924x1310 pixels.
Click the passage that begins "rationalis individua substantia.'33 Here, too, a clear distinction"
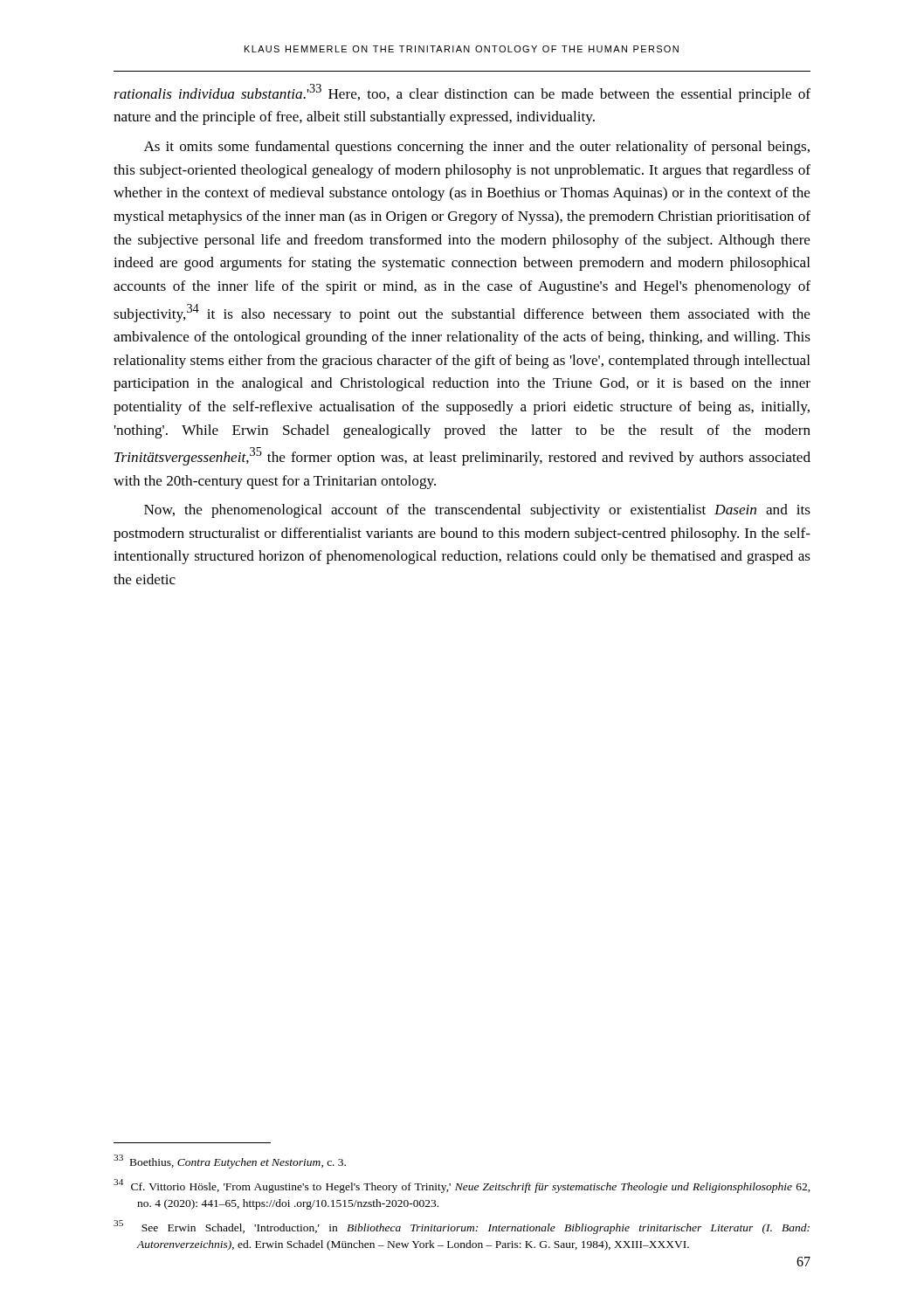click(462, 335)
